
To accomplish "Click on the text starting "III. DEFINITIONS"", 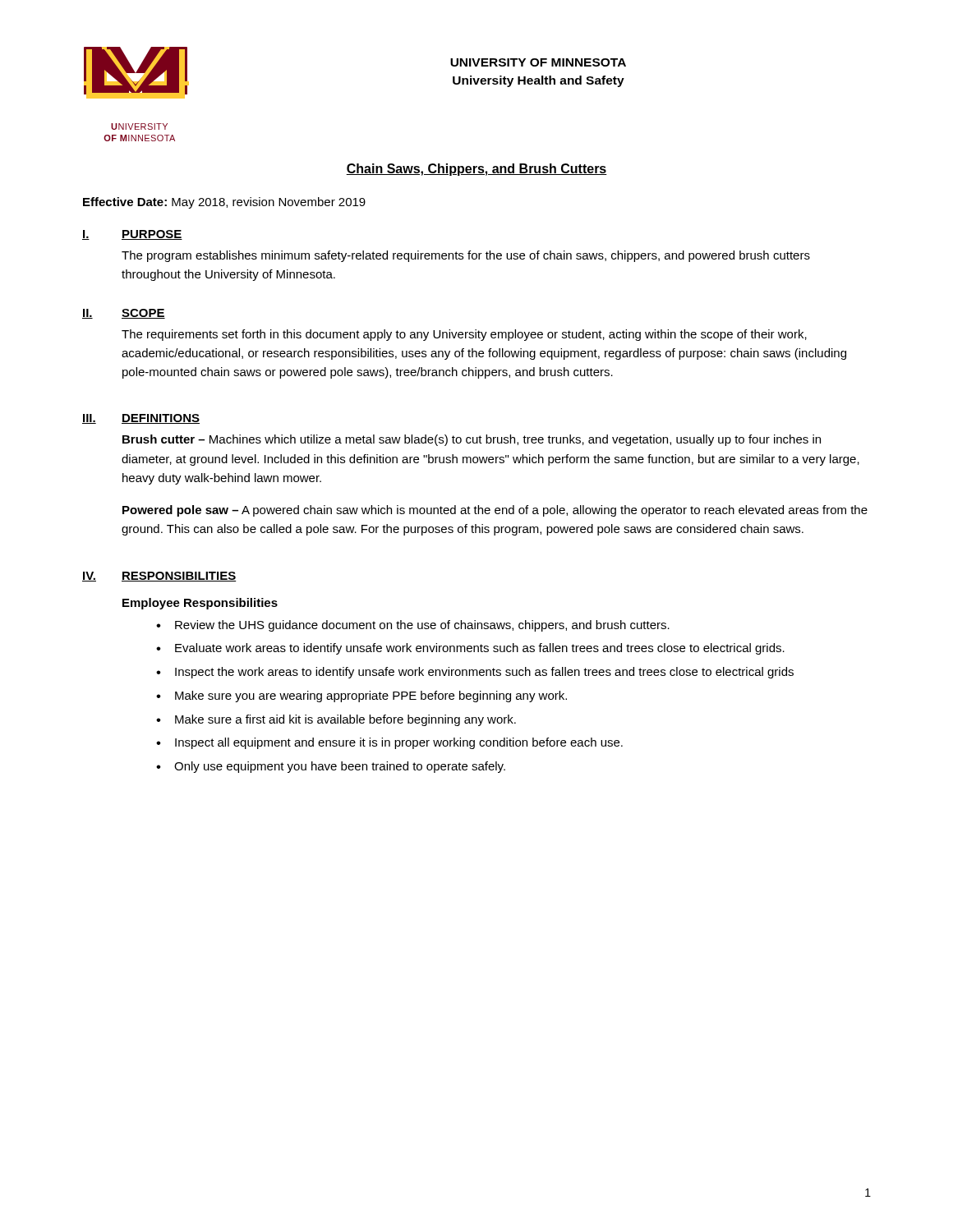I will click(141, 418).
